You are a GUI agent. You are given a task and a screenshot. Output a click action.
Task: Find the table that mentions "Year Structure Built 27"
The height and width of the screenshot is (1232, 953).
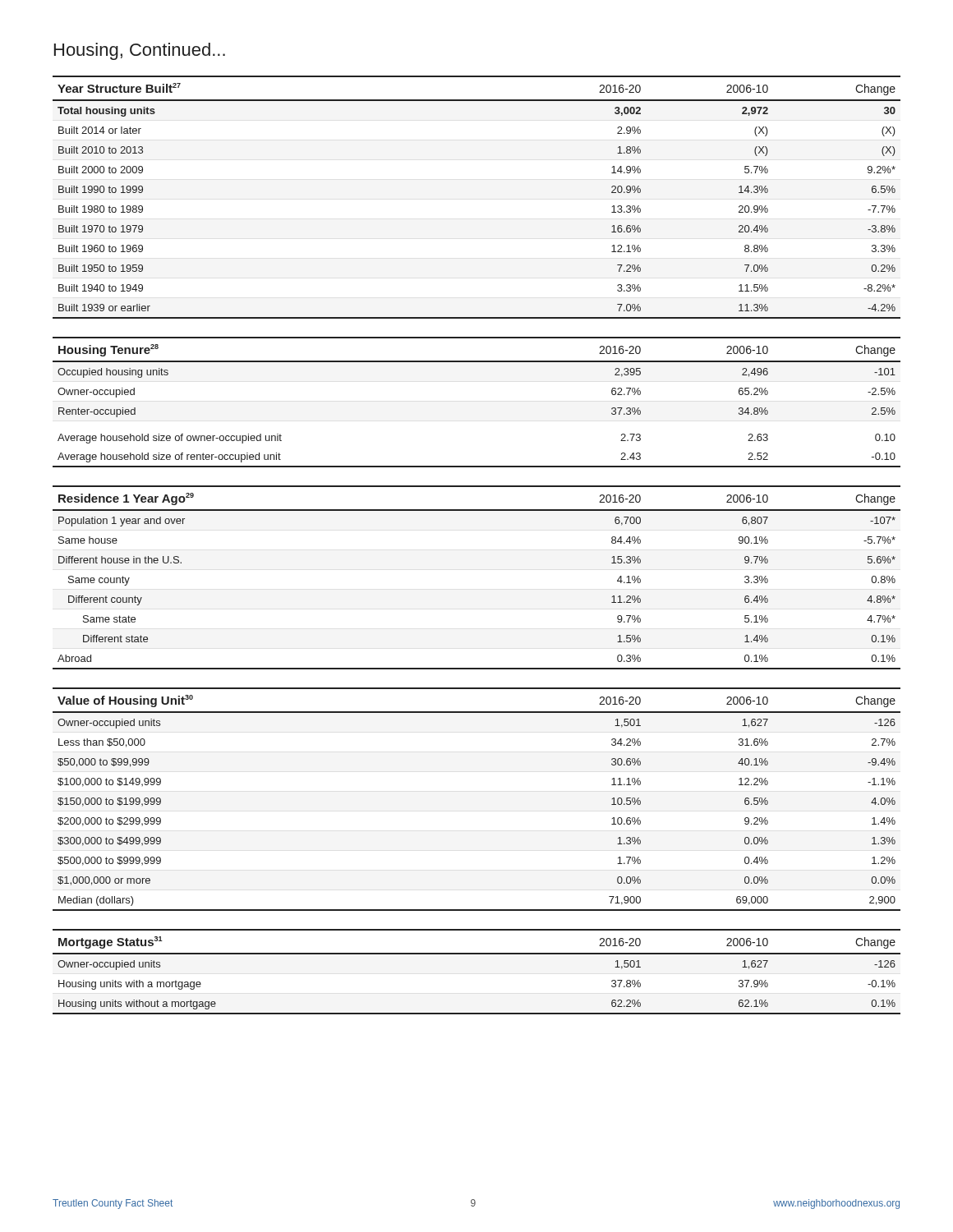pyautogui.click(x=476, y=197)
